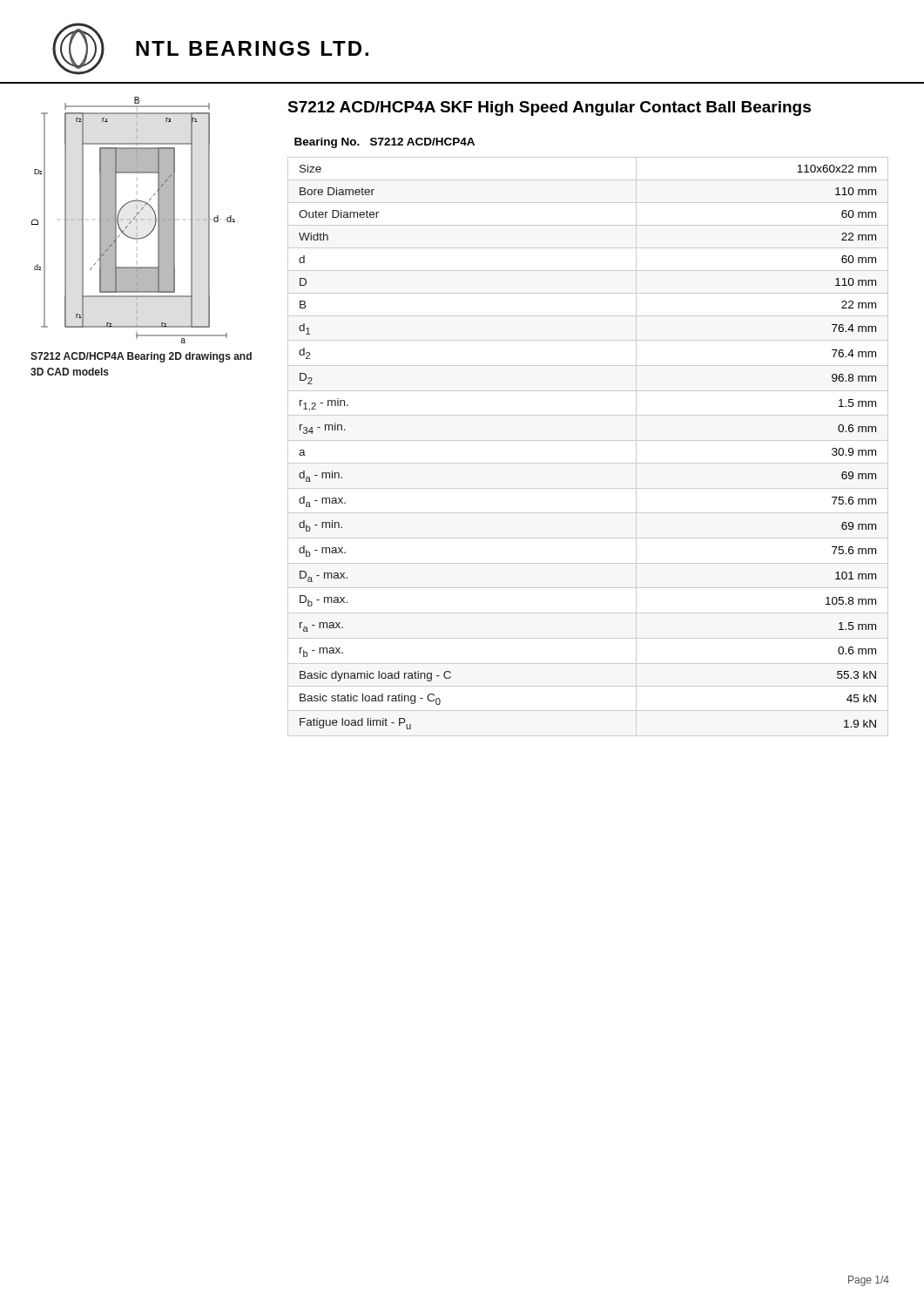The width and height of the screenshot is (924, 1307).
Task: Navigate to the text starting "Bearing No. S7212 ACD/HCP4A"
Action: [381, 141]
